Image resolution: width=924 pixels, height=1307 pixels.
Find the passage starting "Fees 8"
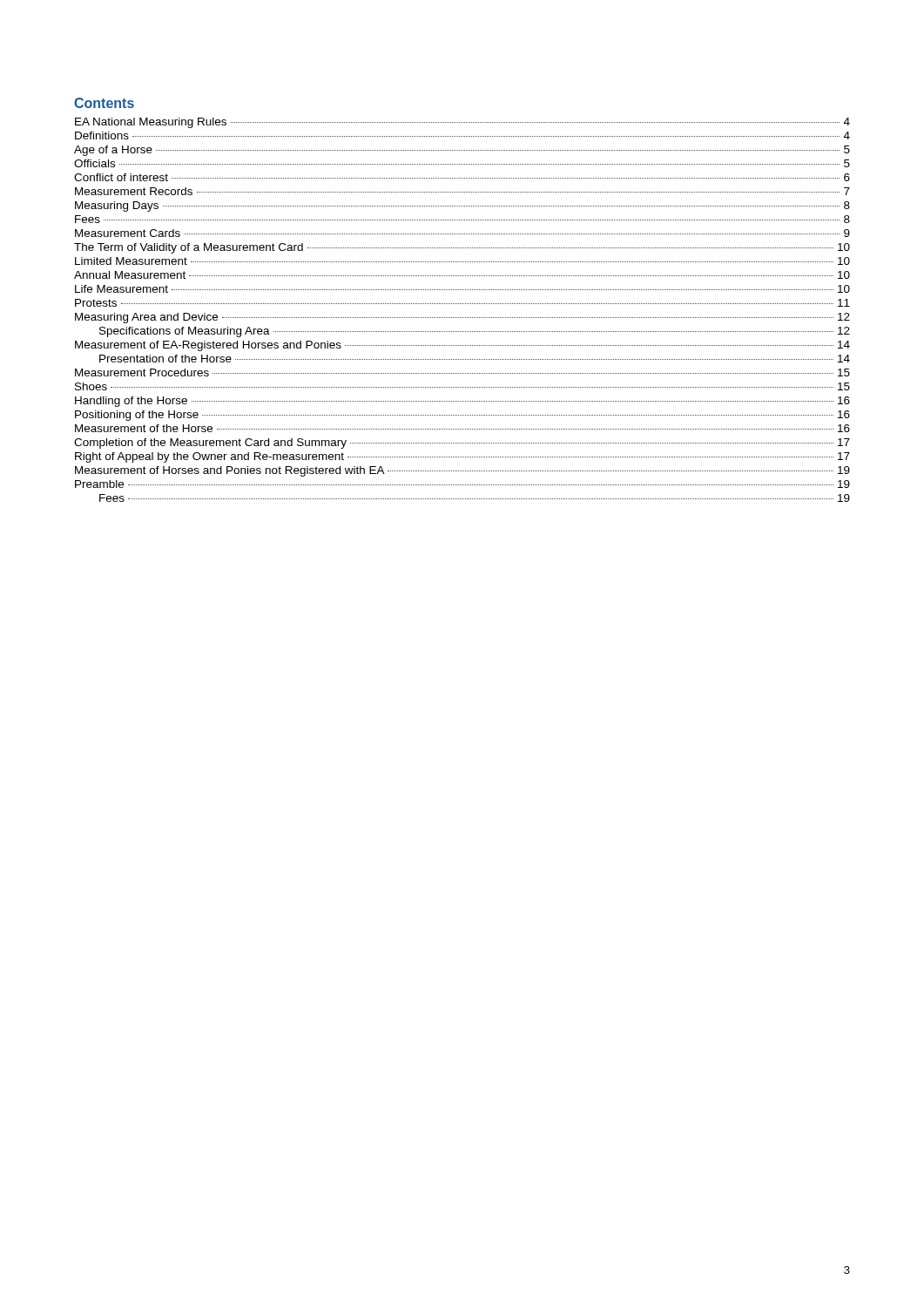point(462,219)
